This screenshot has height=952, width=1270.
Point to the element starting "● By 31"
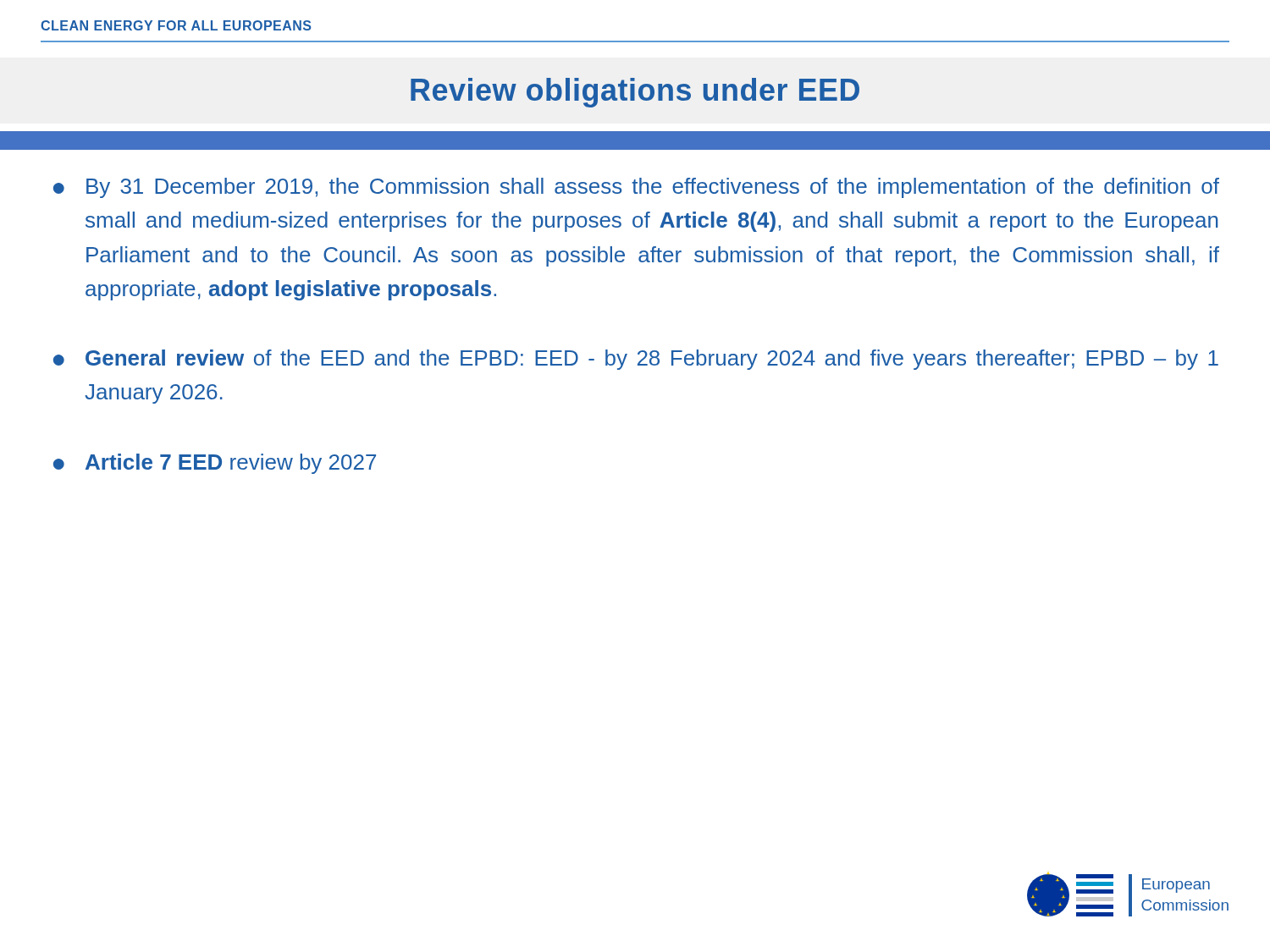635,237
